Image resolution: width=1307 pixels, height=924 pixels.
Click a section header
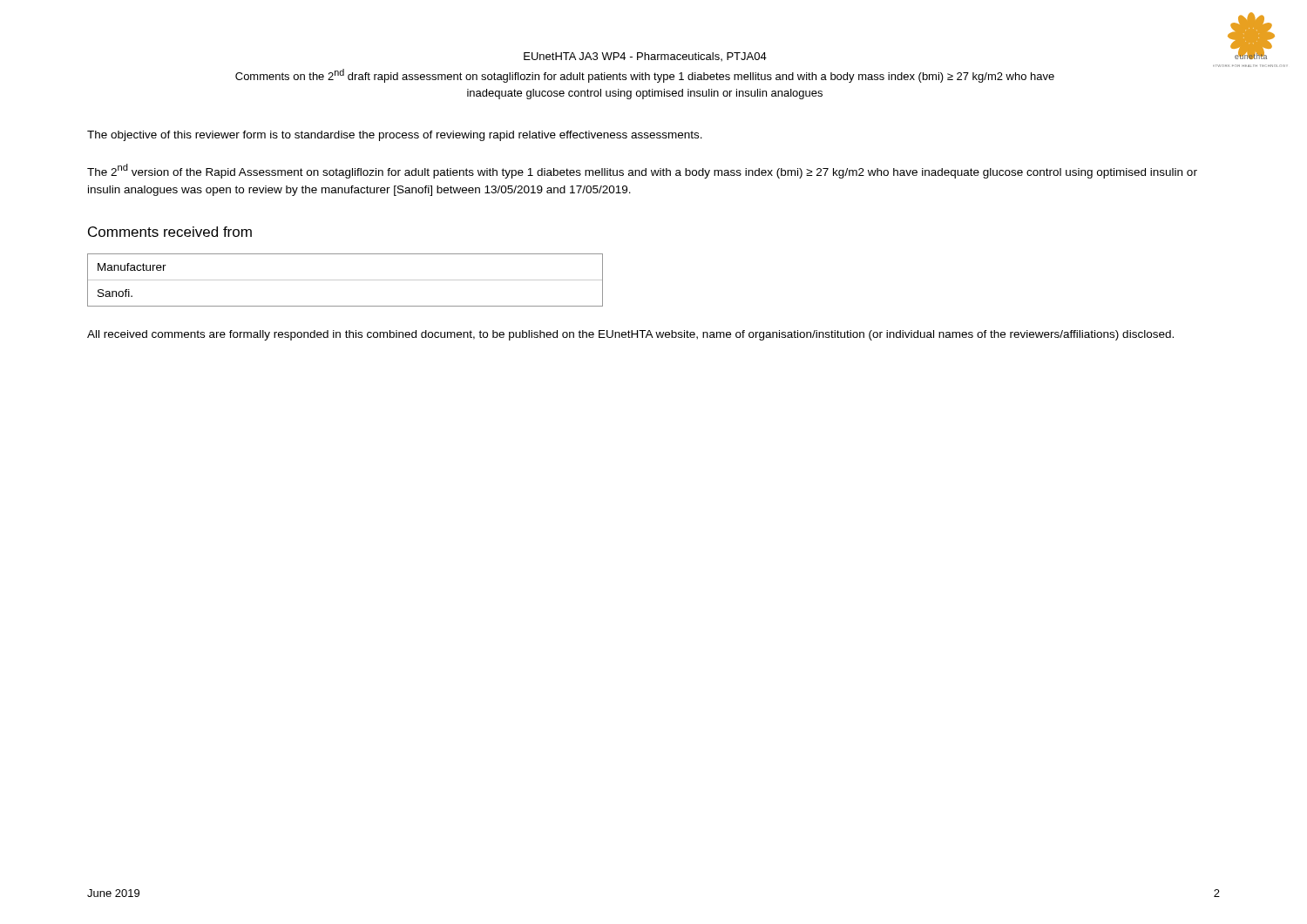tap(170, 232)
